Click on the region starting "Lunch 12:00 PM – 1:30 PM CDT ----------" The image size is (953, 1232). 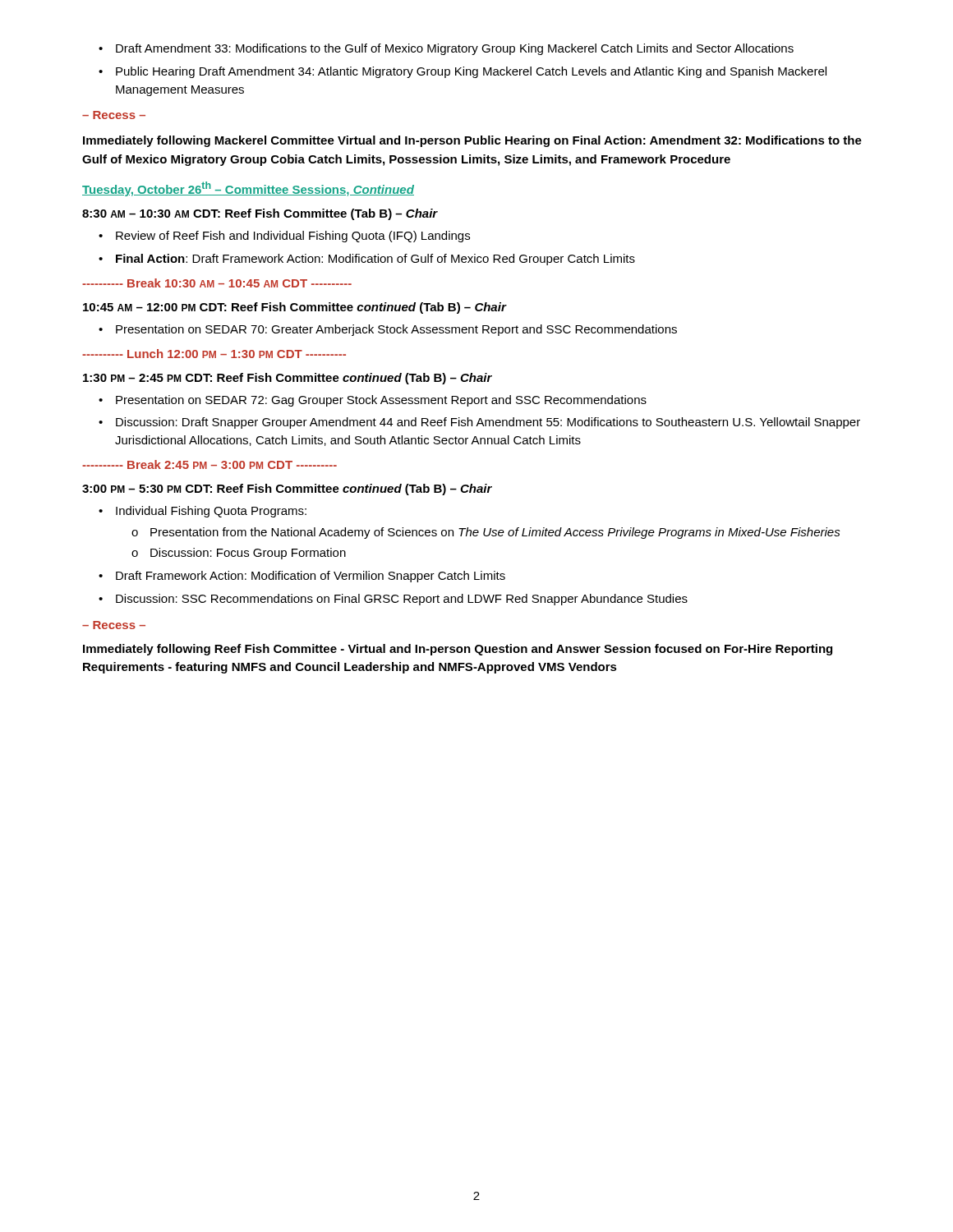coord(214,353)
